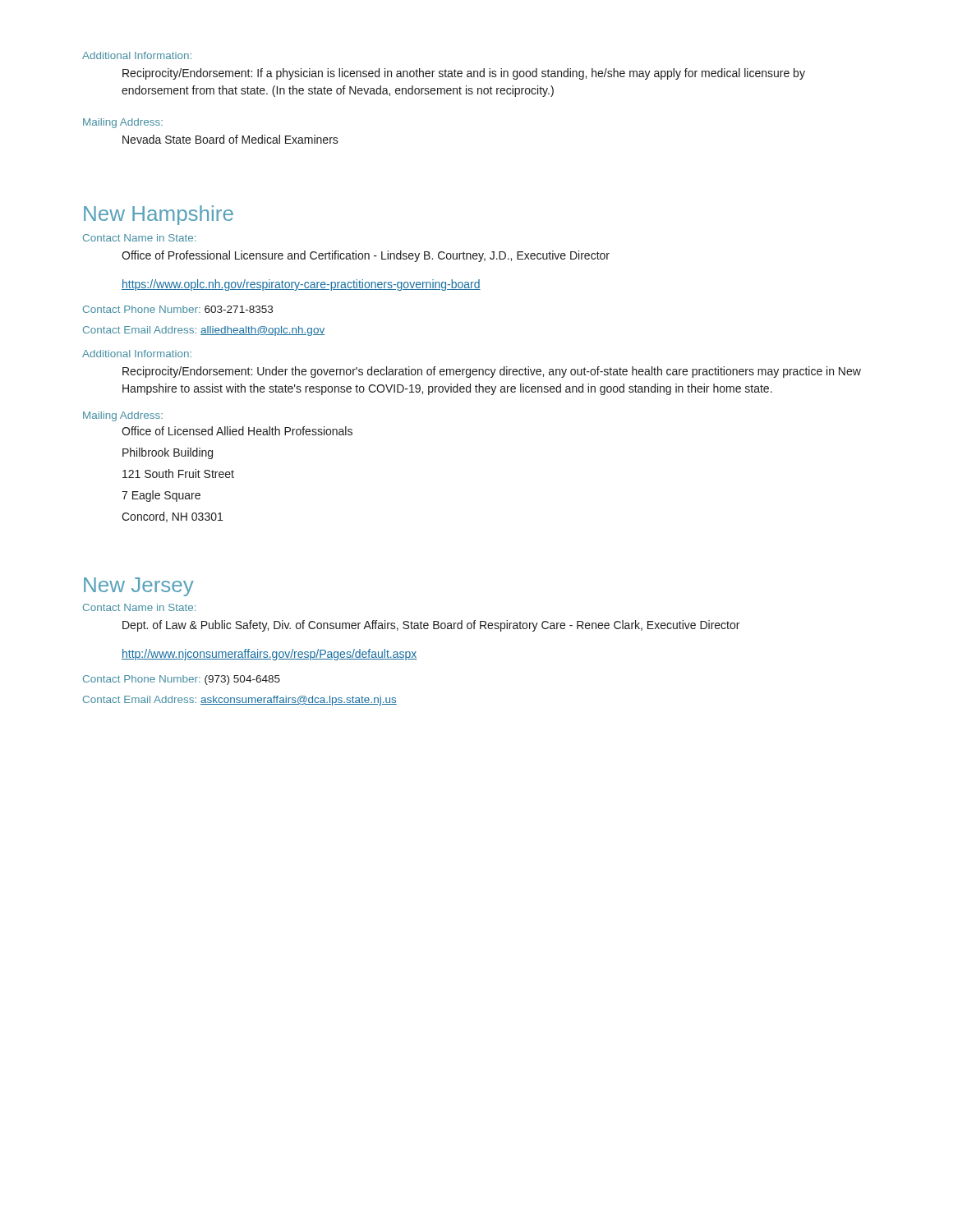
Task: Locate the element starting "Office of Licensed Allied Health Professionals"
Action: pyautogui.click(x=237, y=431)
